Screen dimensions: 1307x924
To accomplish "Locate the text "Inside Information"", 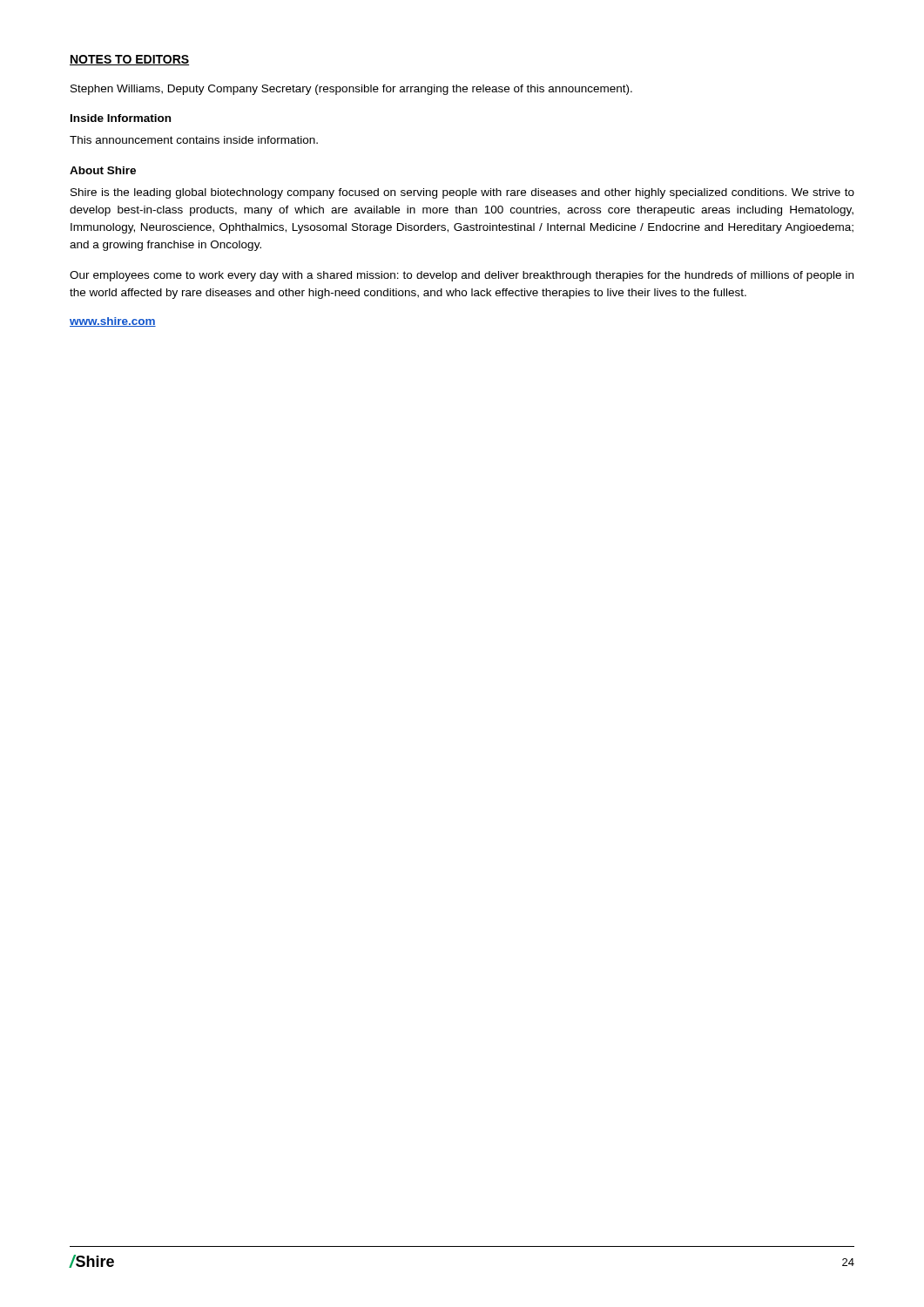I will point(121,118).
